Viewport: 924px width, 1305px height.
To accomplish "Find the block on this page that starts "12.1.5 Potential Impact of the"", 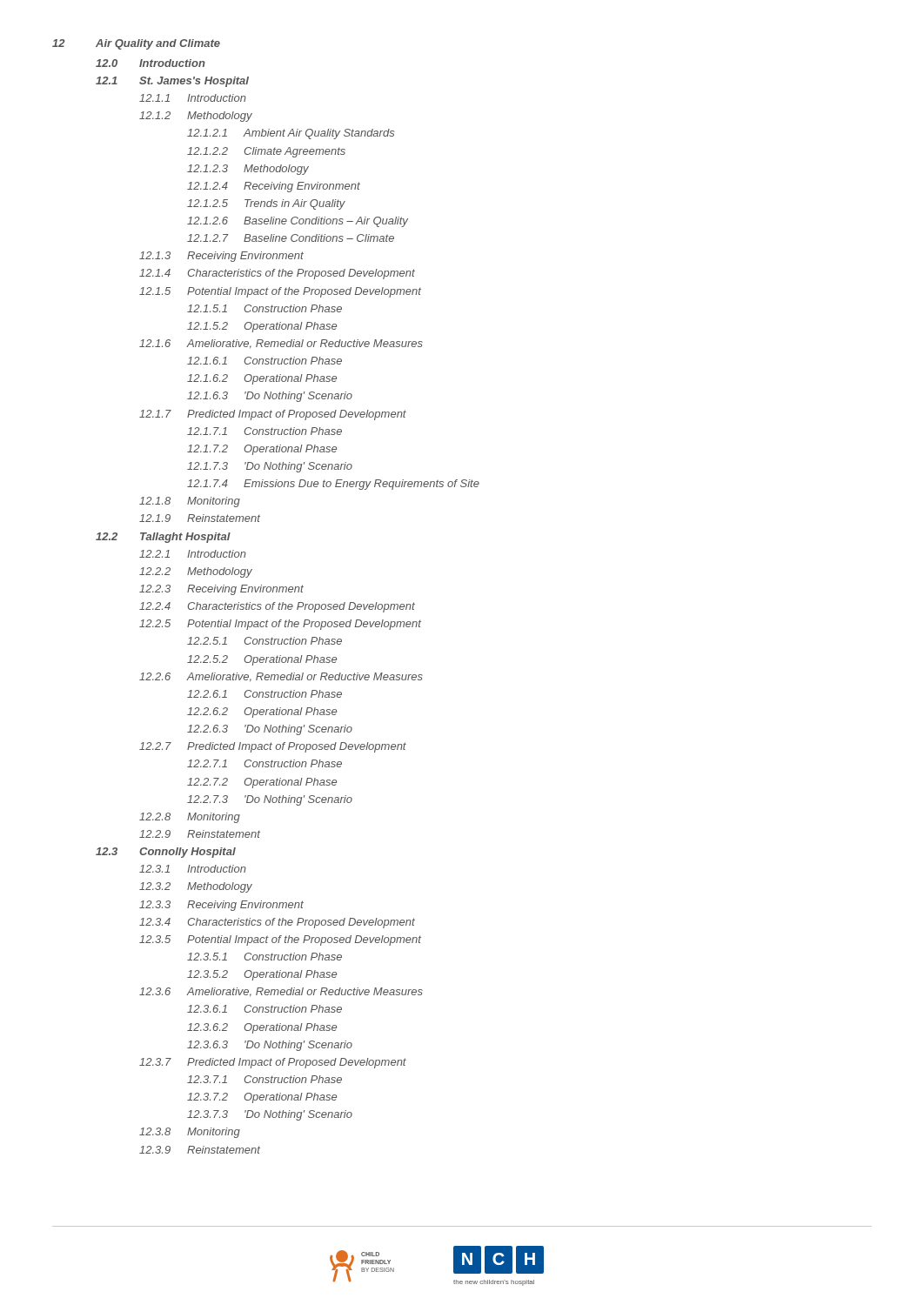I will 280,291.
